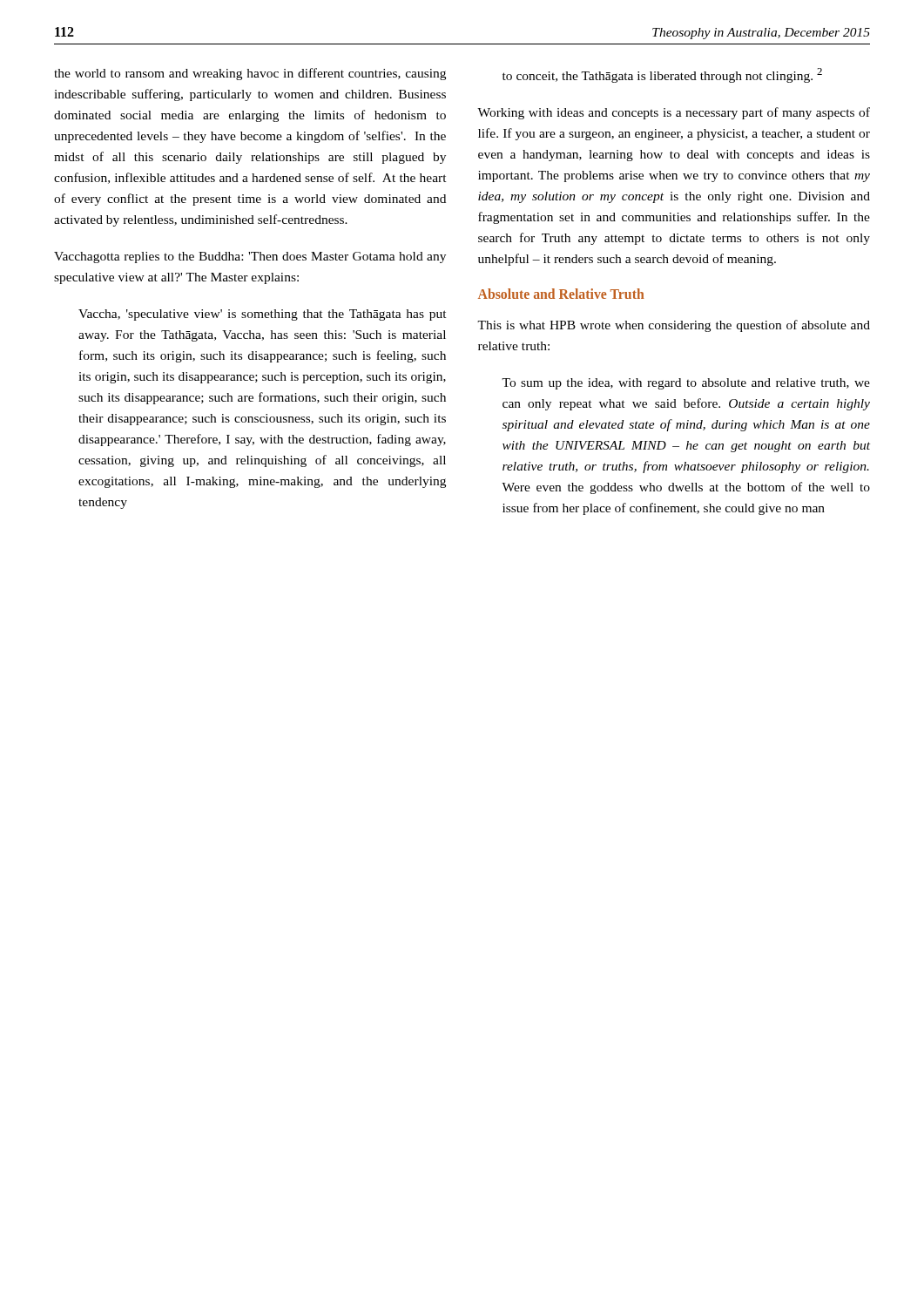
Task: Where does it say "Absolute and Relative Truth"?
Action: (561, 294)
